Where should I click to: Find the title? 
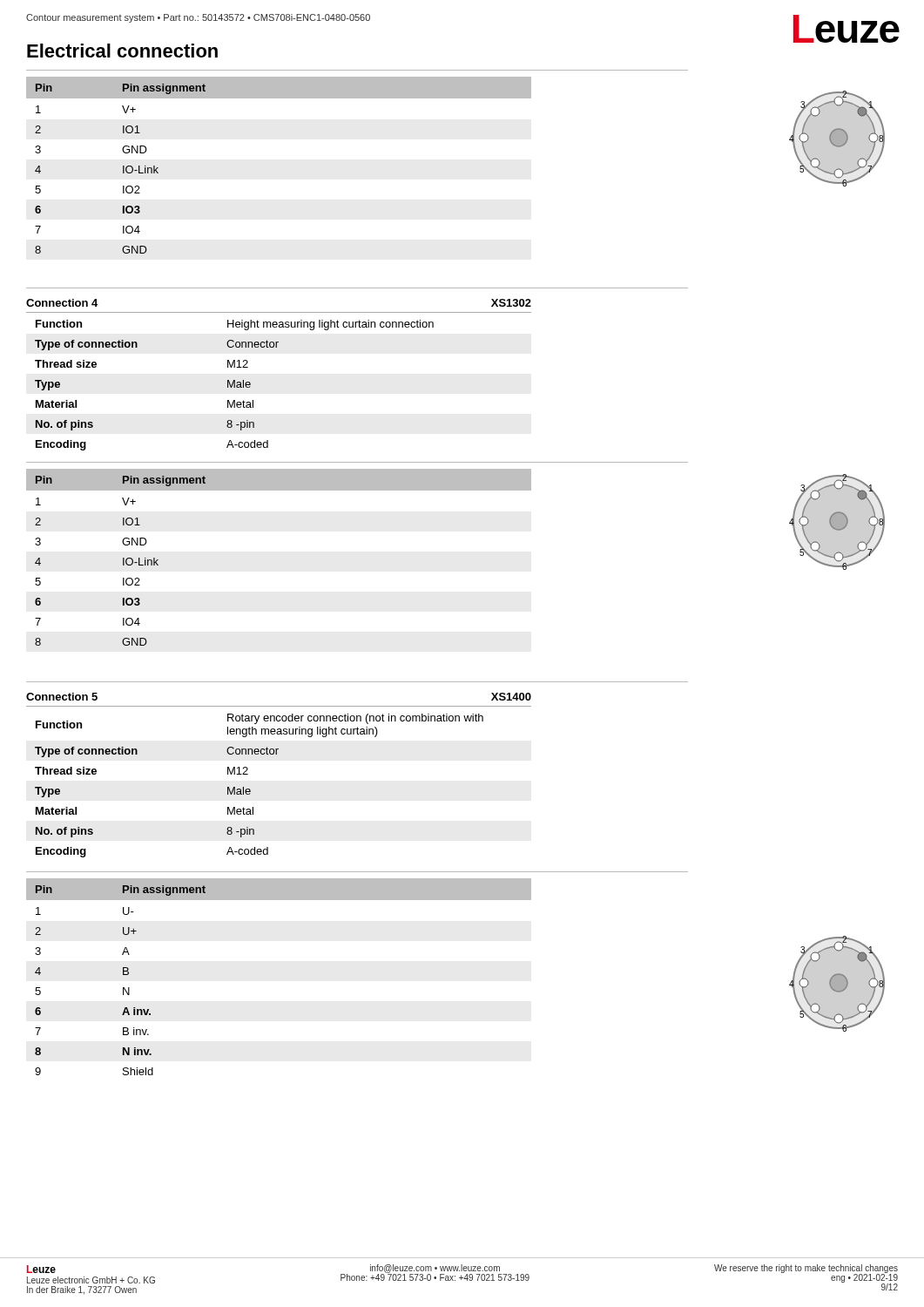pyautogui.click(x=845, y=29)
